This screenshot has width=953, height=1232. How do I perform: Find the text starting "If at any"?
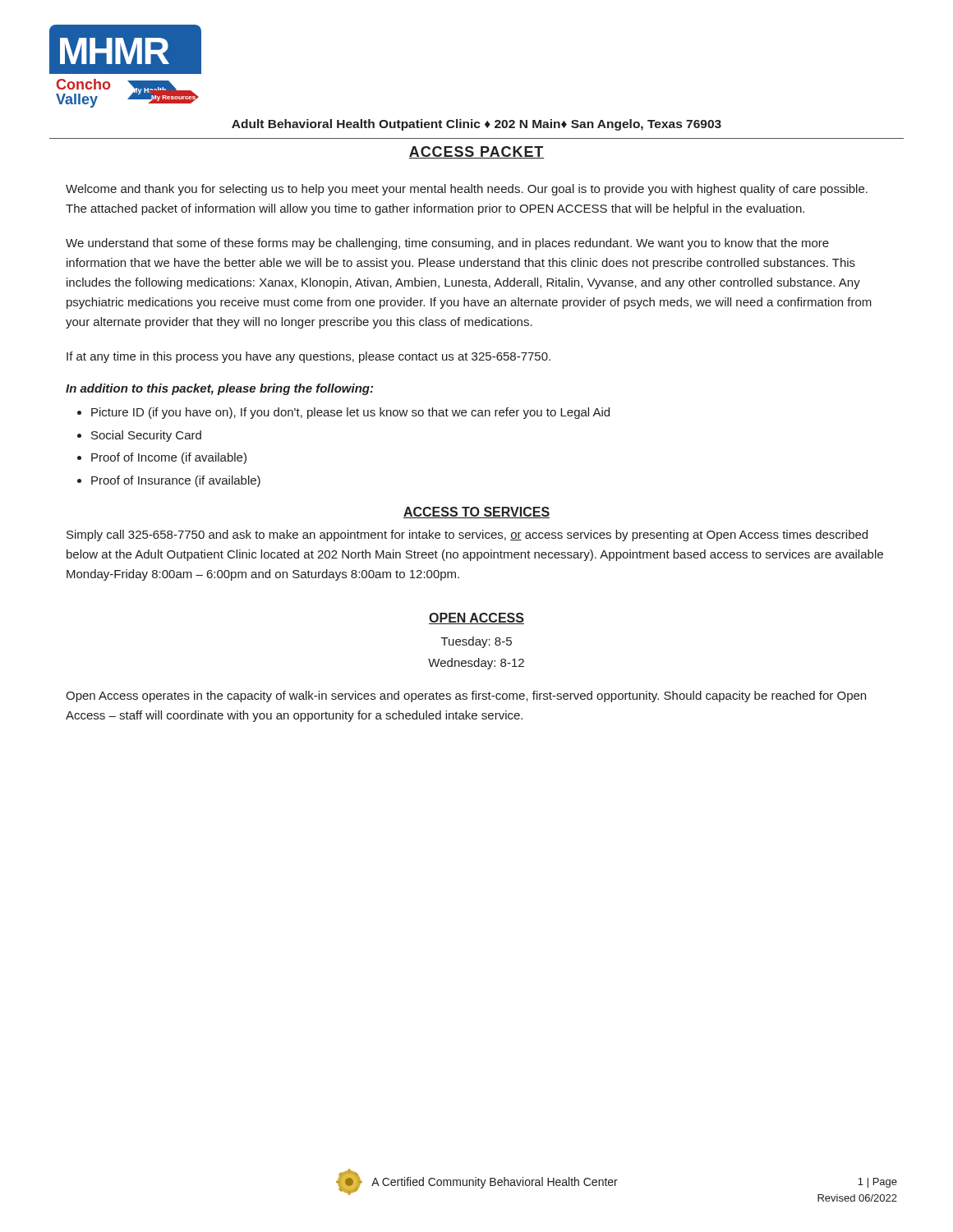(x=309, y=356)
